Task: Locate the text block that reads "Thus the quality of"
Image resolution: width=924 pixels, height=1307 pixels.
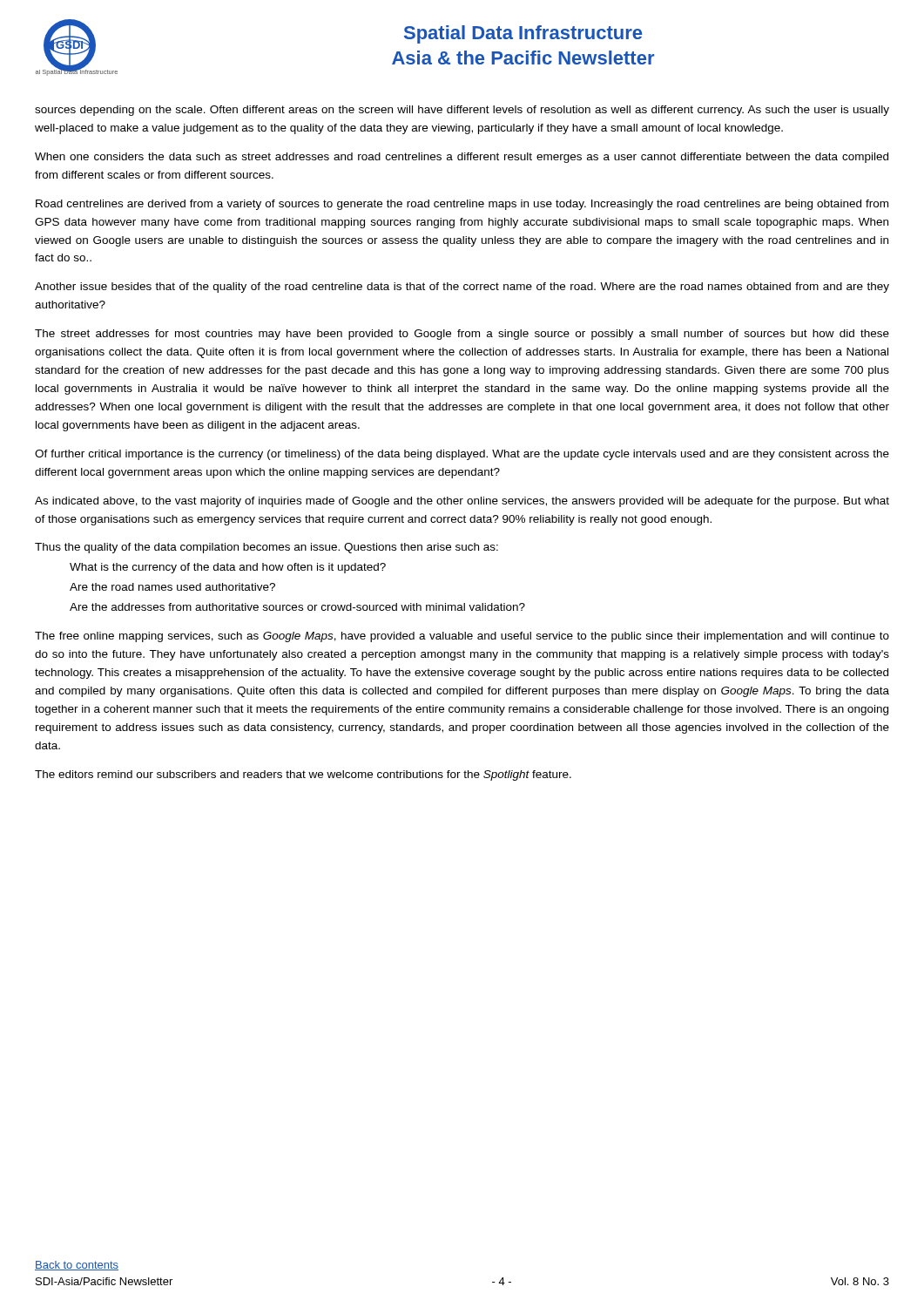Action: 267,547
